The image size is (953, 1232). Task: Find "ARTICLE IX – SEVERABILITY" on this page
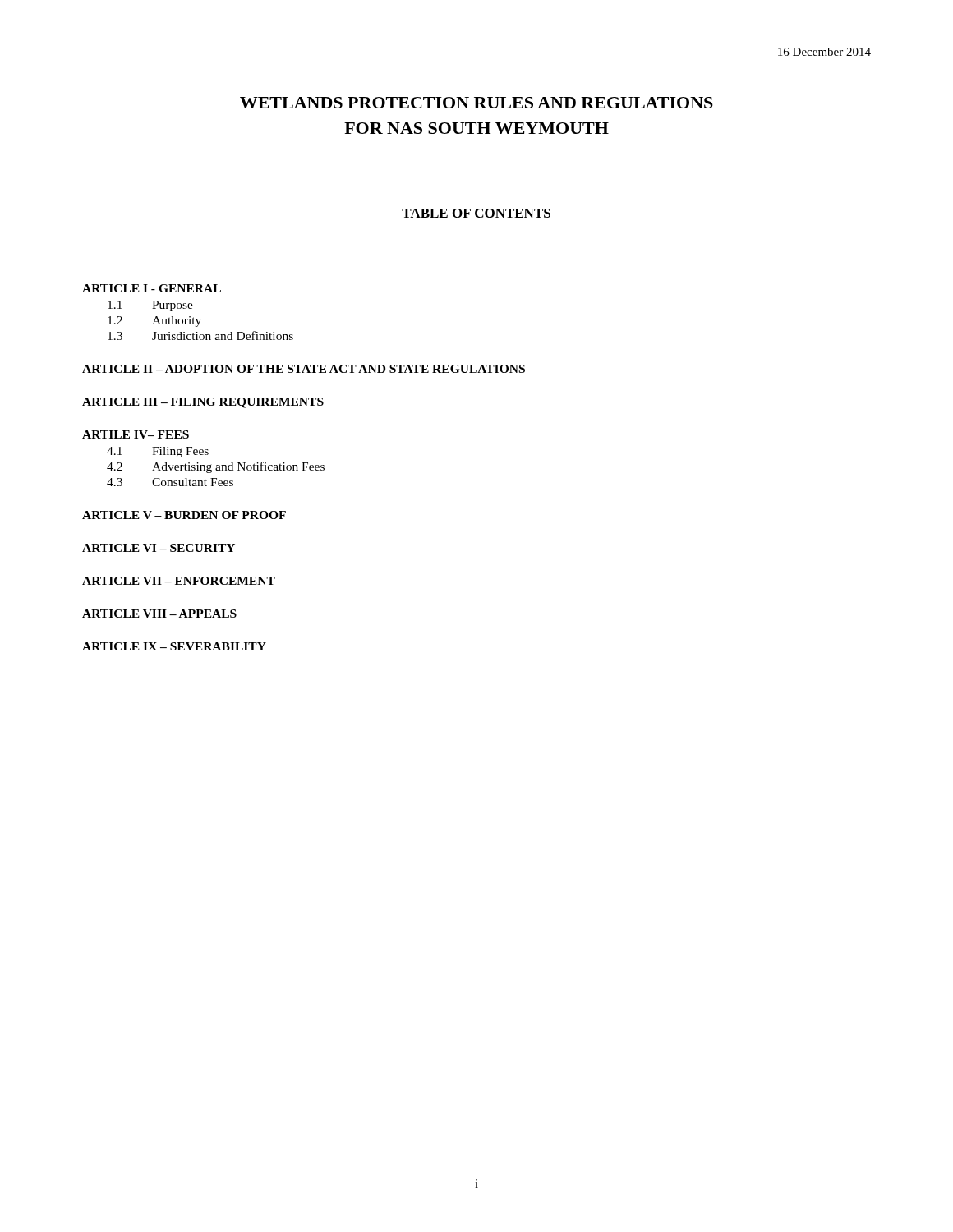174,646
